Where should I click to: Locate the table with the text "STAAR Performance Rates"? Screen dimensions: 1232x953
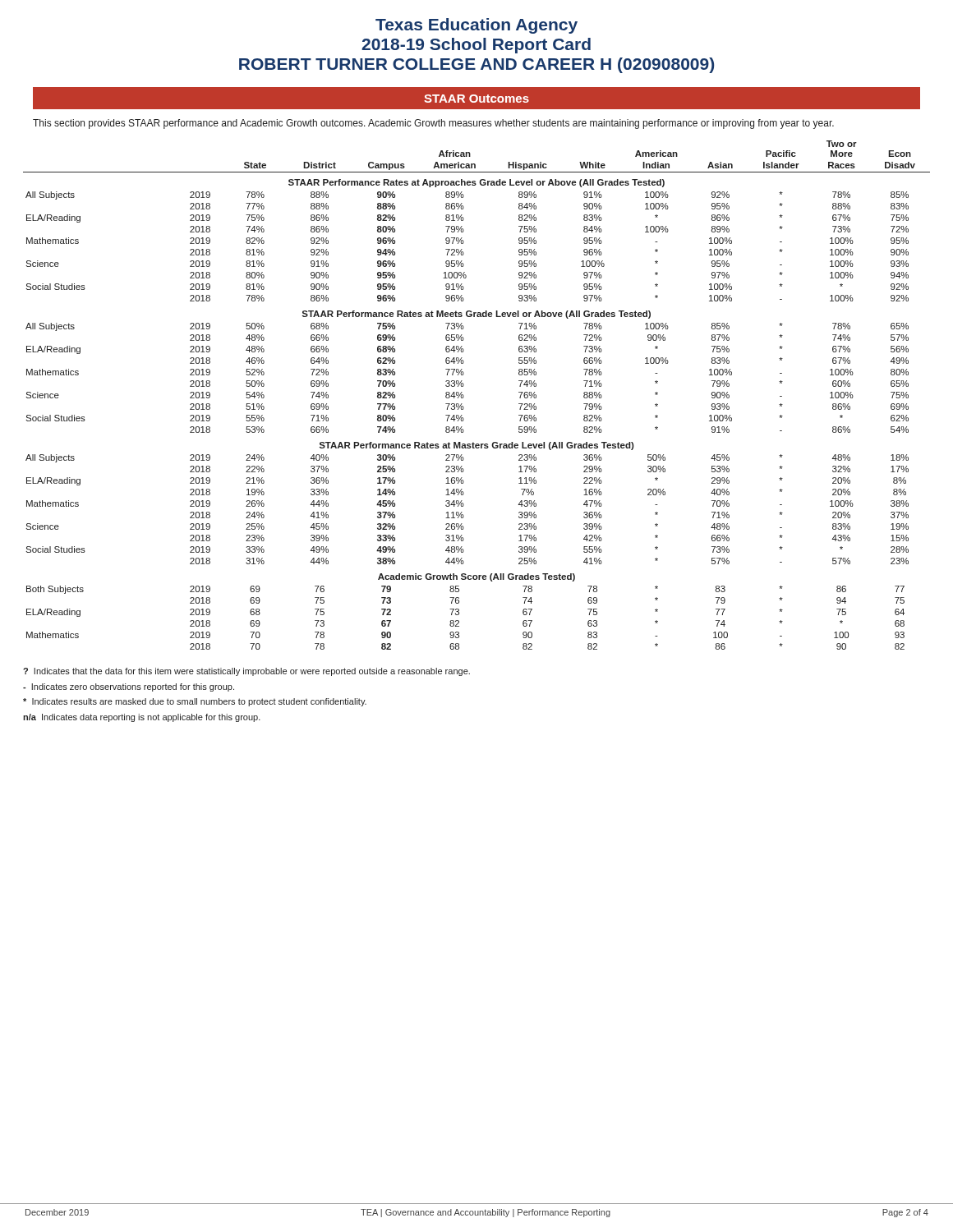[476, 395]
